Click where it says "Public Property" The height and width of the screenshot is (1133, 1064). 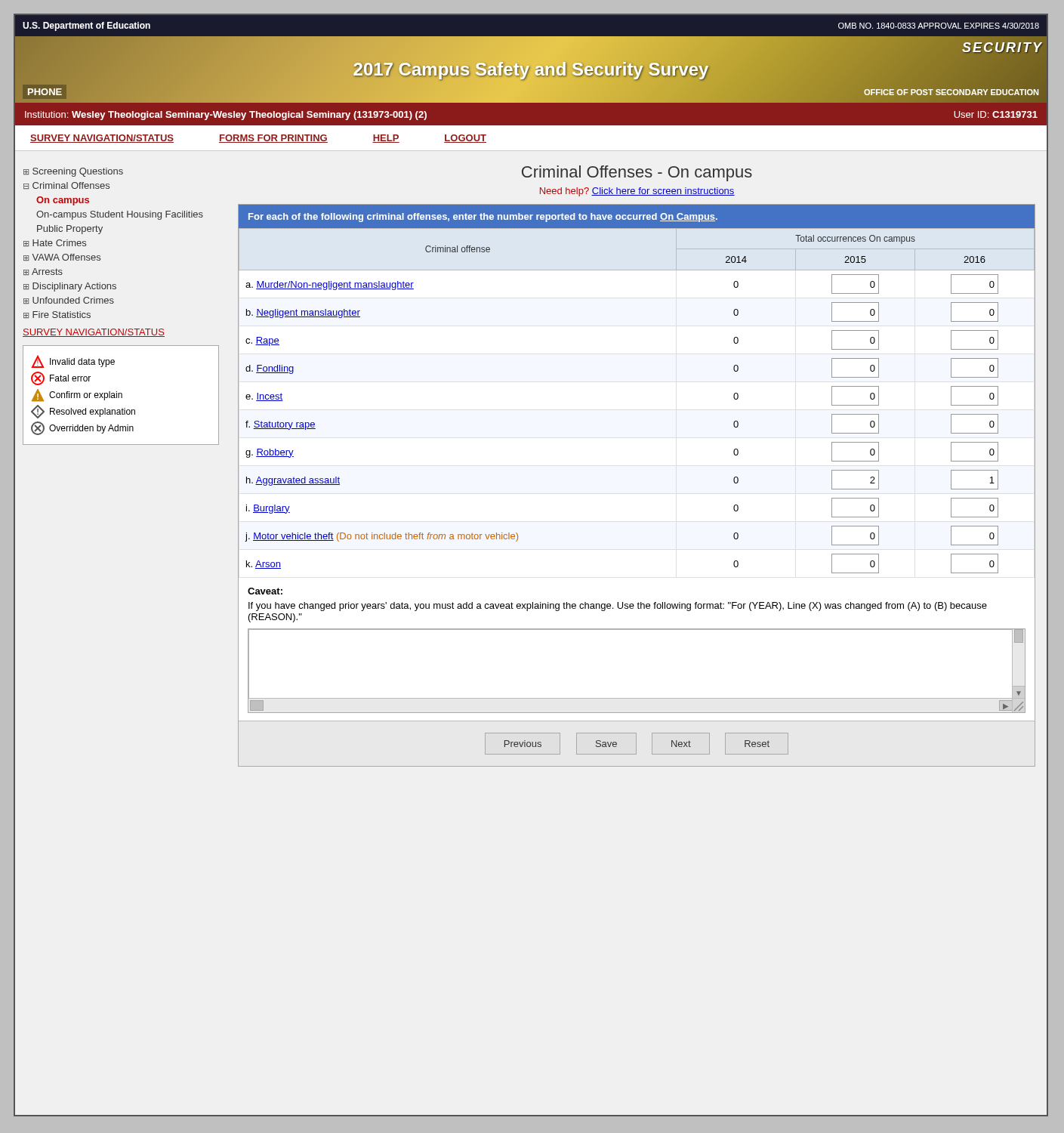[70, 229]
